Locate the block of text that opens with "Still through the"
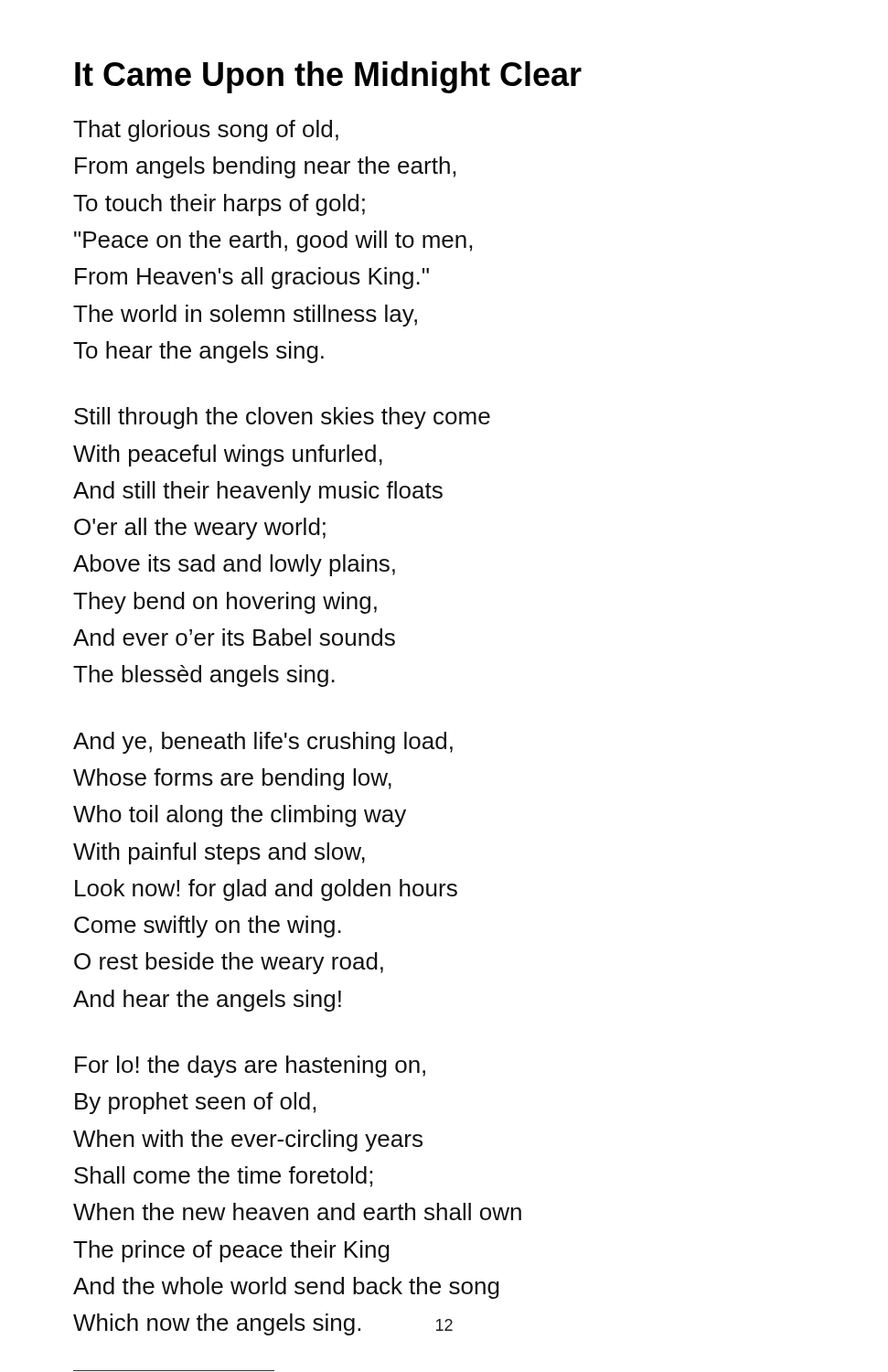This screenshot has width=888, height=1372. coord(282,418)
